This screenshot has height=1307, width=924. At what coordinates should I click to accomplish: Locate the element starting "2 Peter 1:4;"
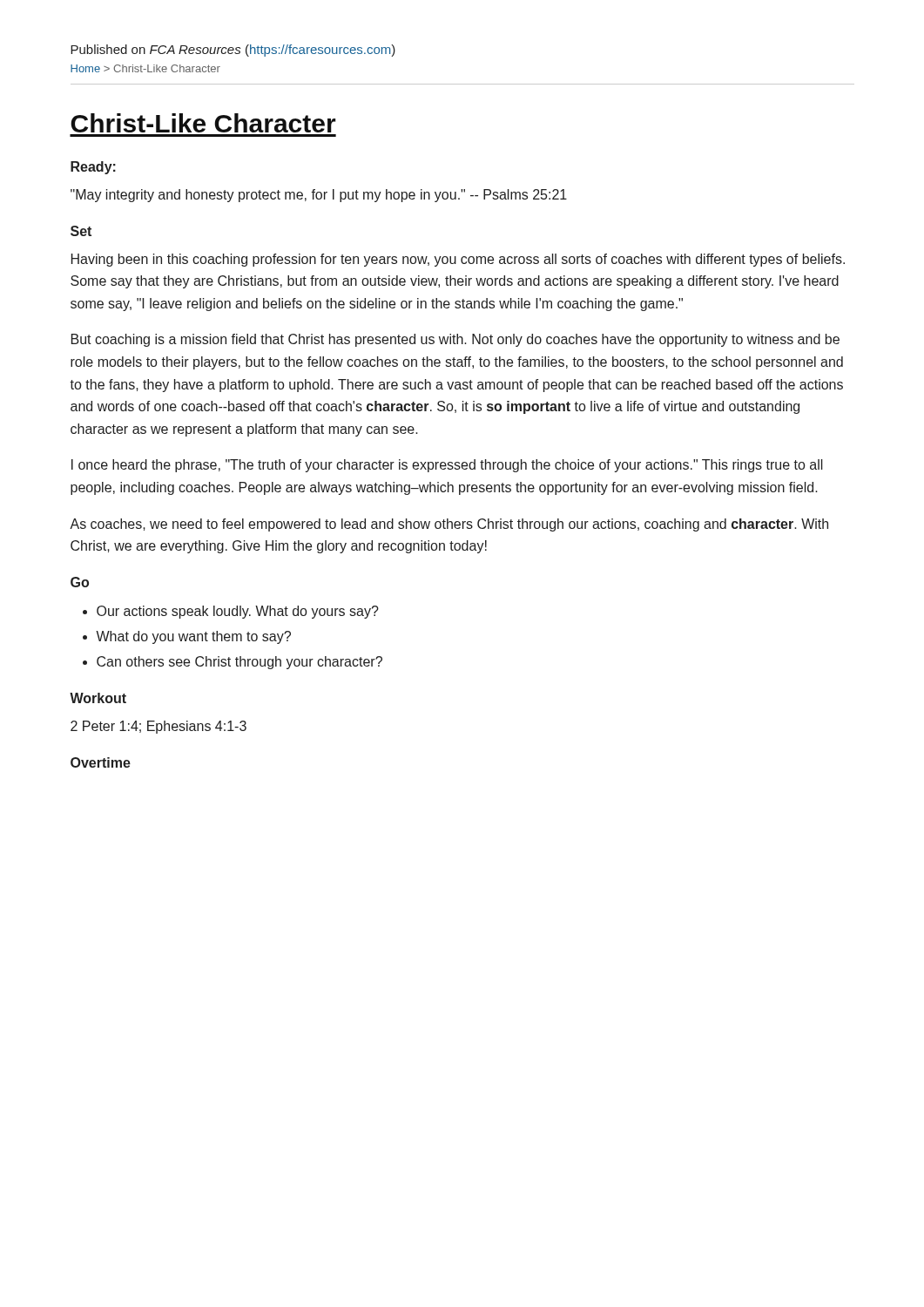click(x=158, y=726)
